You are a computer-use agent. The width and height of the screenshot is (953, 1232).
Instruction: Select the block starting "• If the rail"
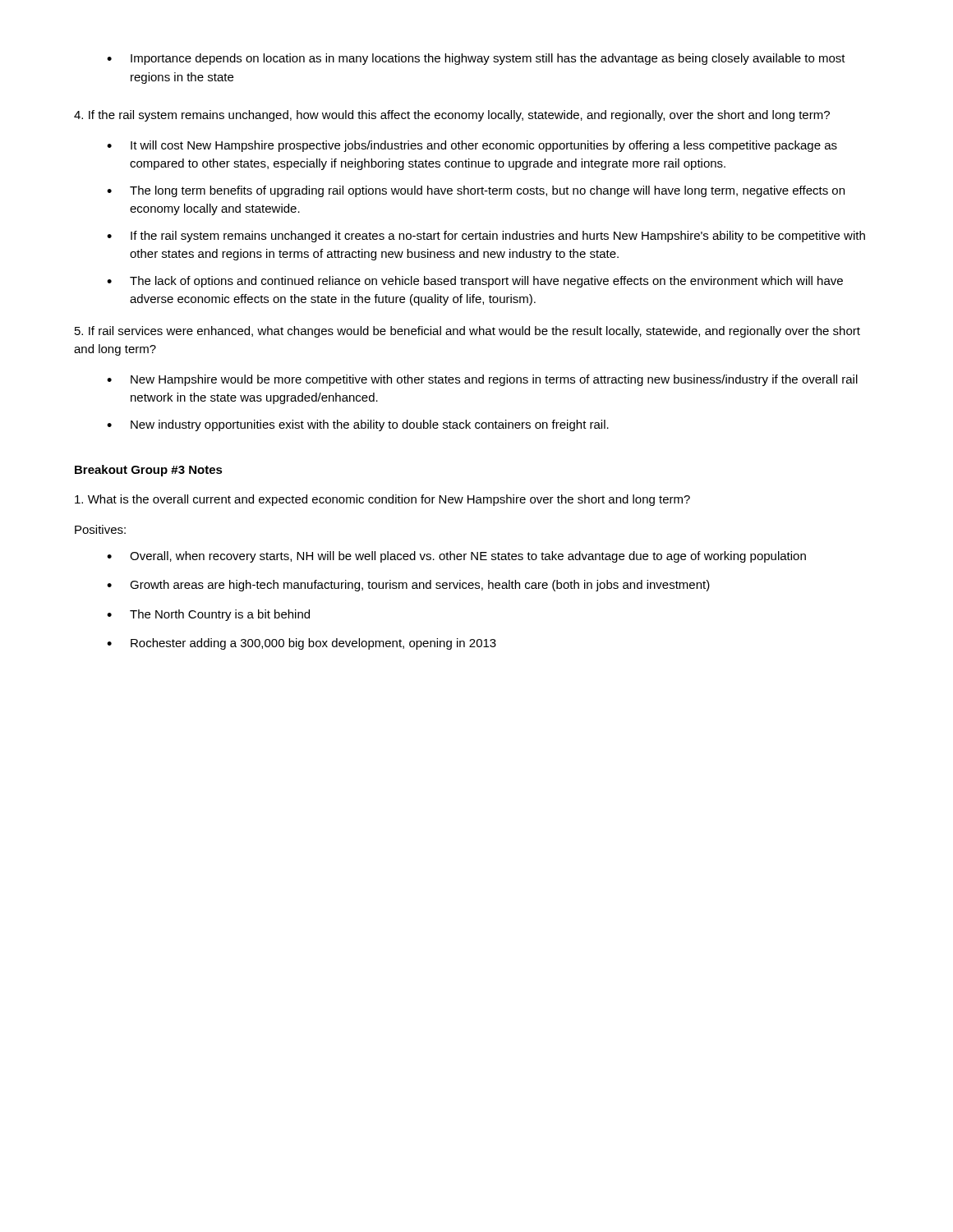click(x=493, y=245)
